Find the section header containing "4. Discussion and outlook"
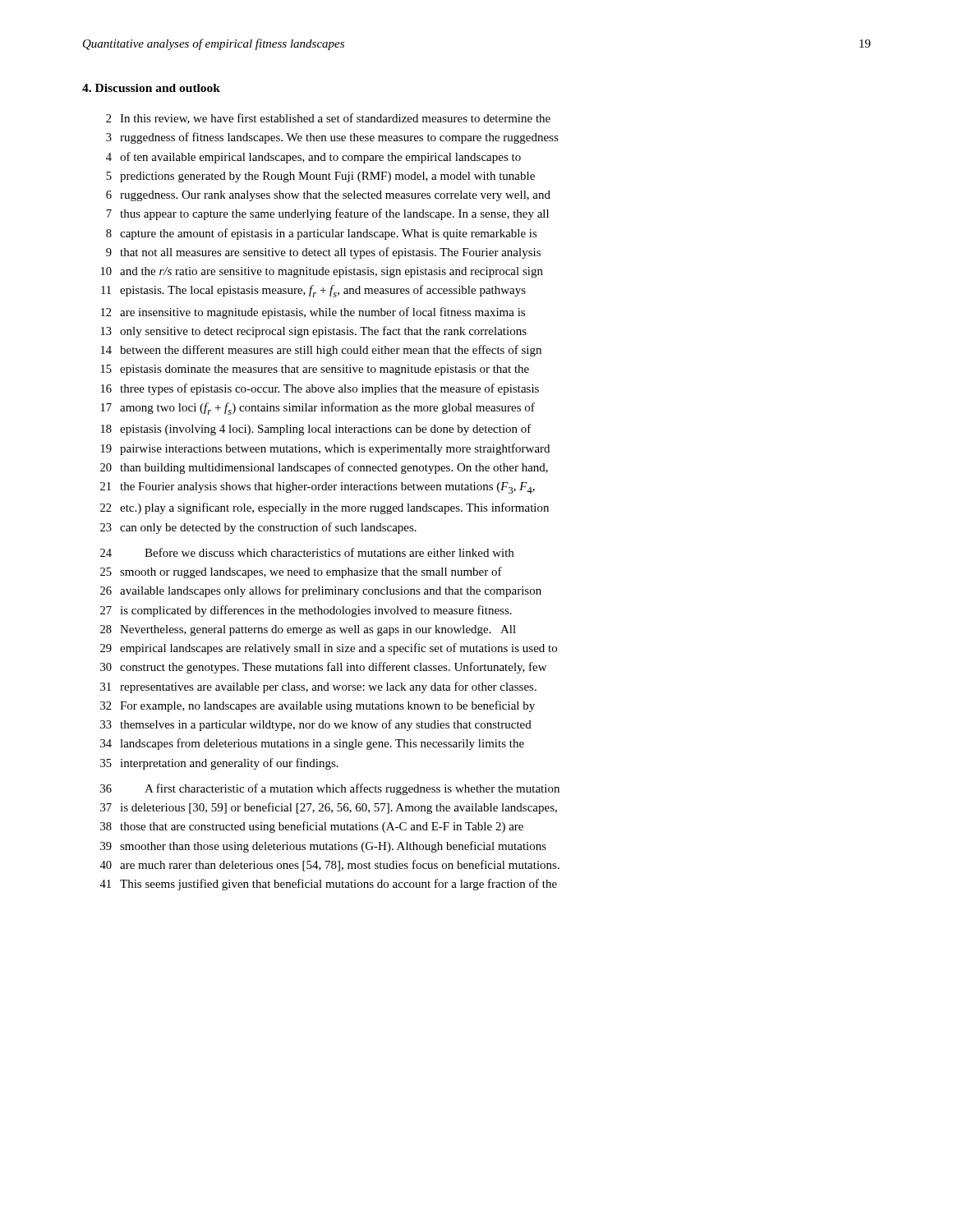 151,87
